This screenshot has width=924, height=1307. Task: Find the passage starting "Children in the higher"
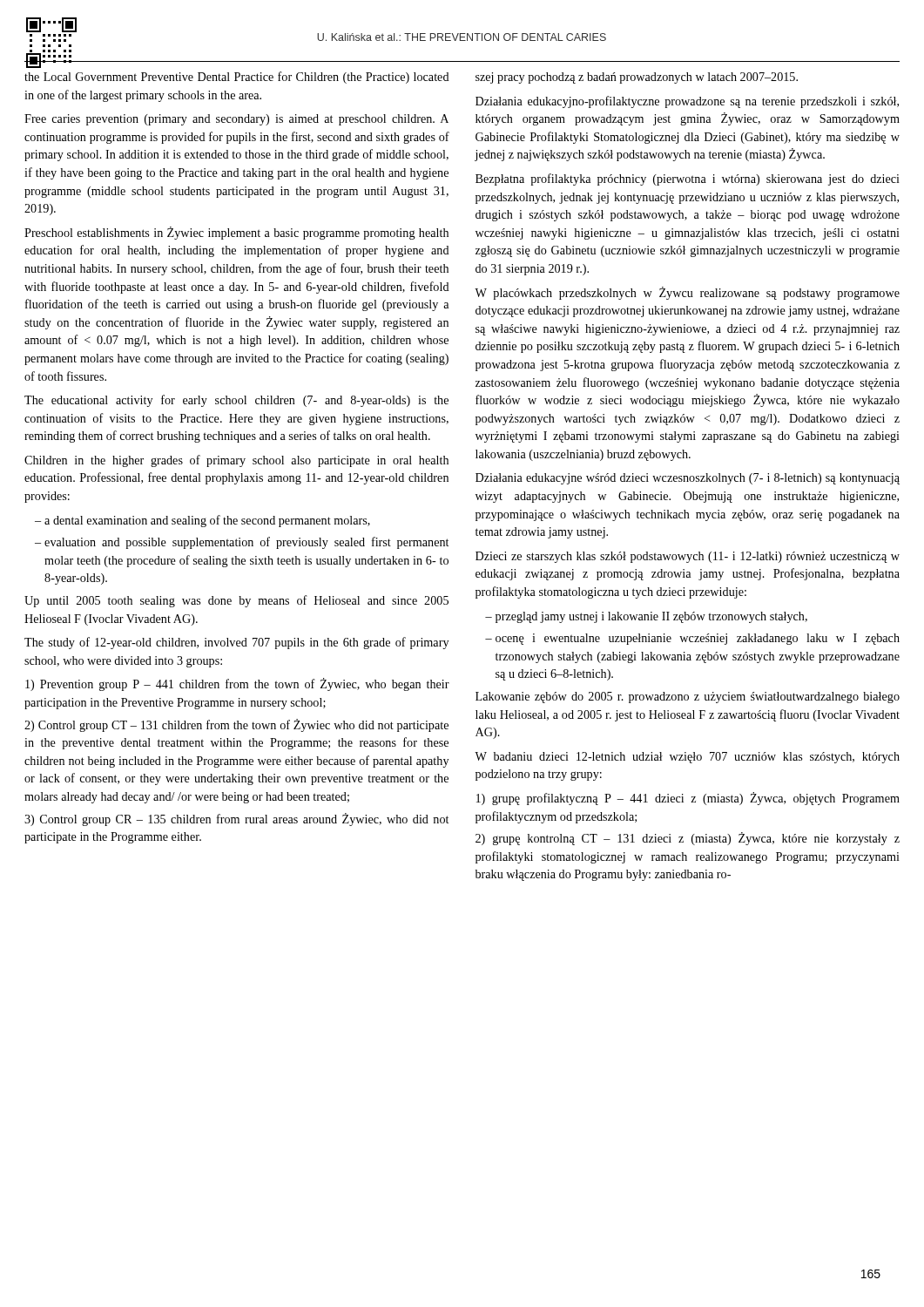237,478
